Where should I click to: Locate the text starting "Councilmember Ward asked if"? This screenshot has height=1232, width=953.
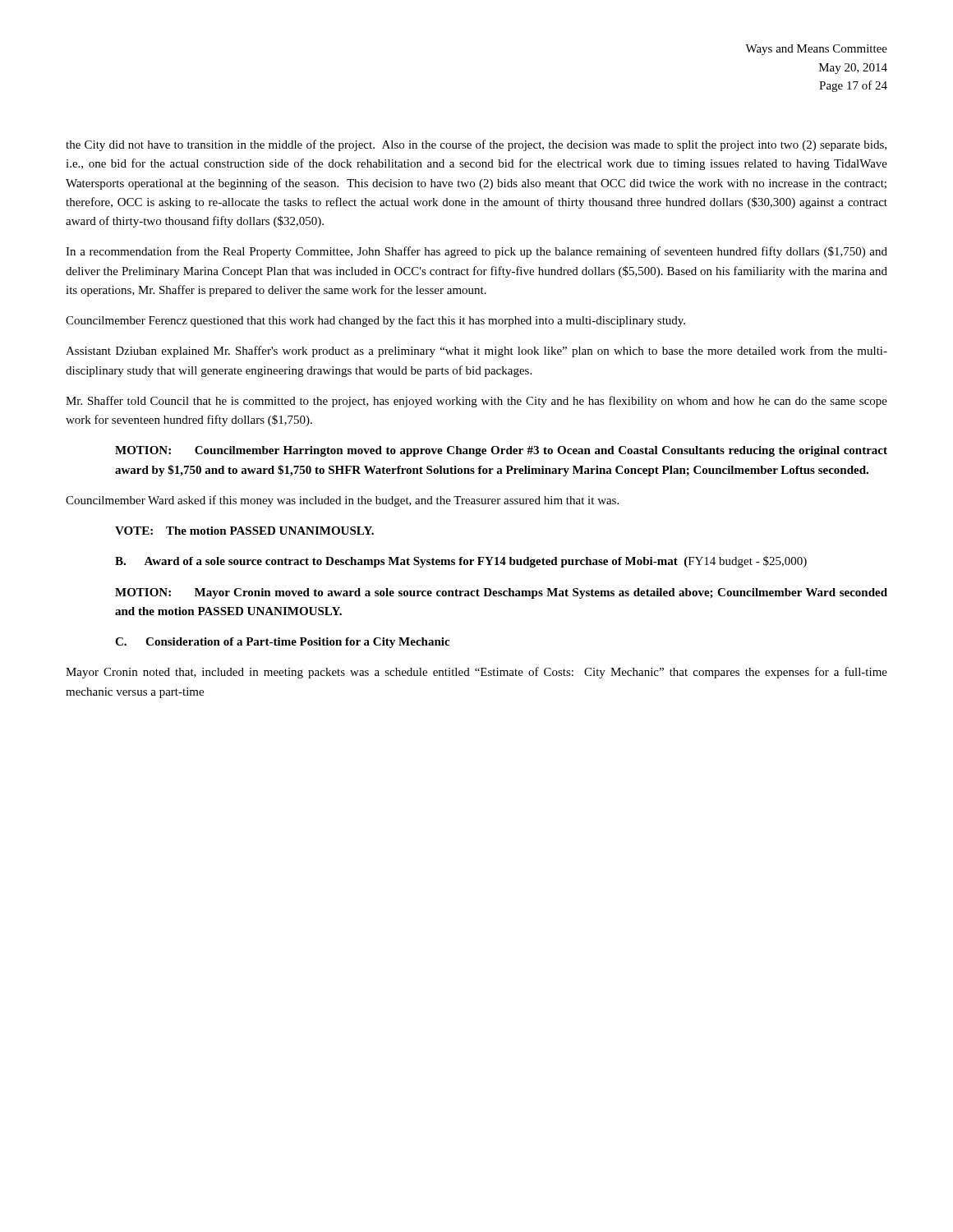point(476,500)
